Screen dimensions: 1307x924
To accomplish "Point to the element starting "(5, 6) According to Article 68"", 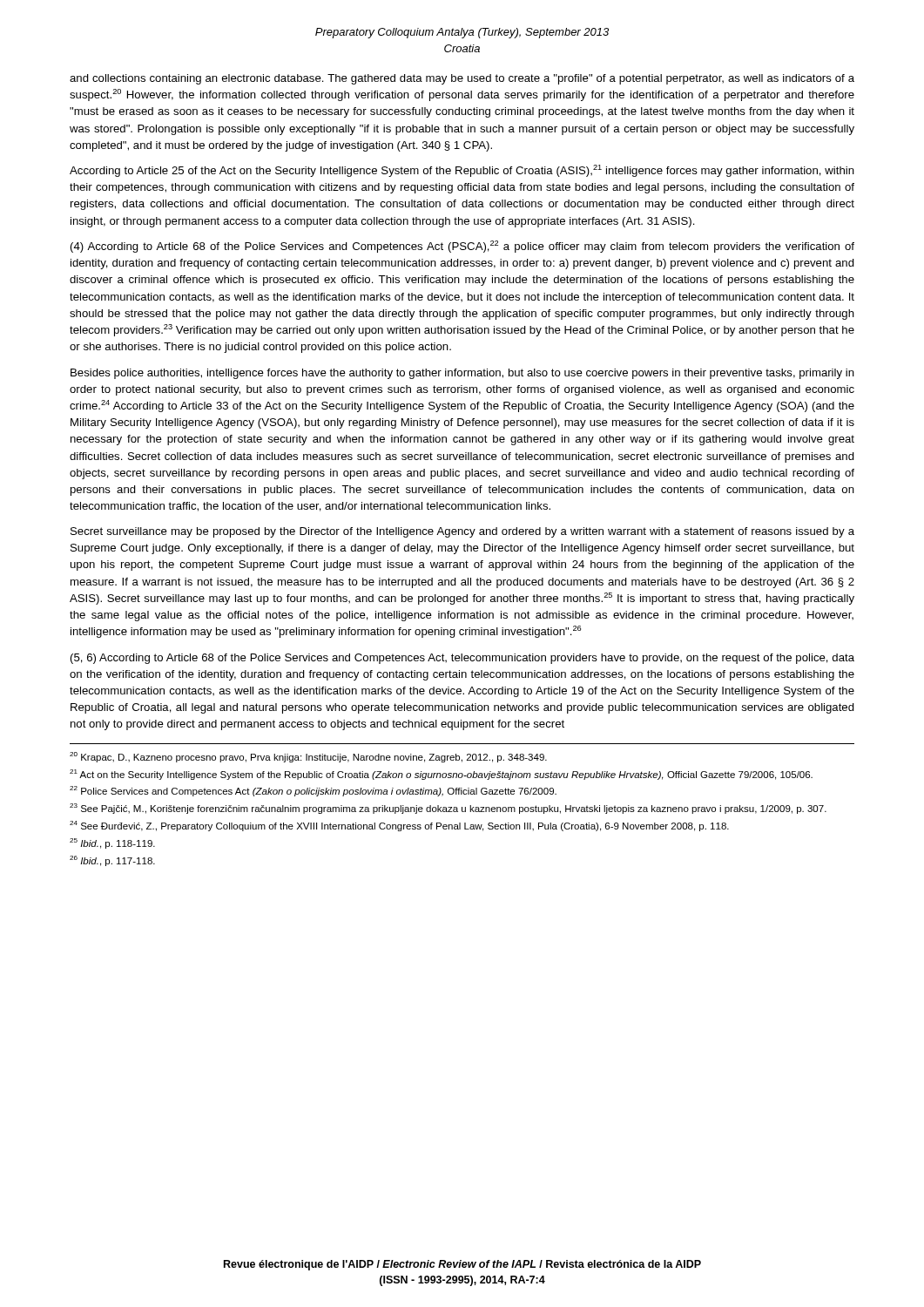I will click(462, 691).
